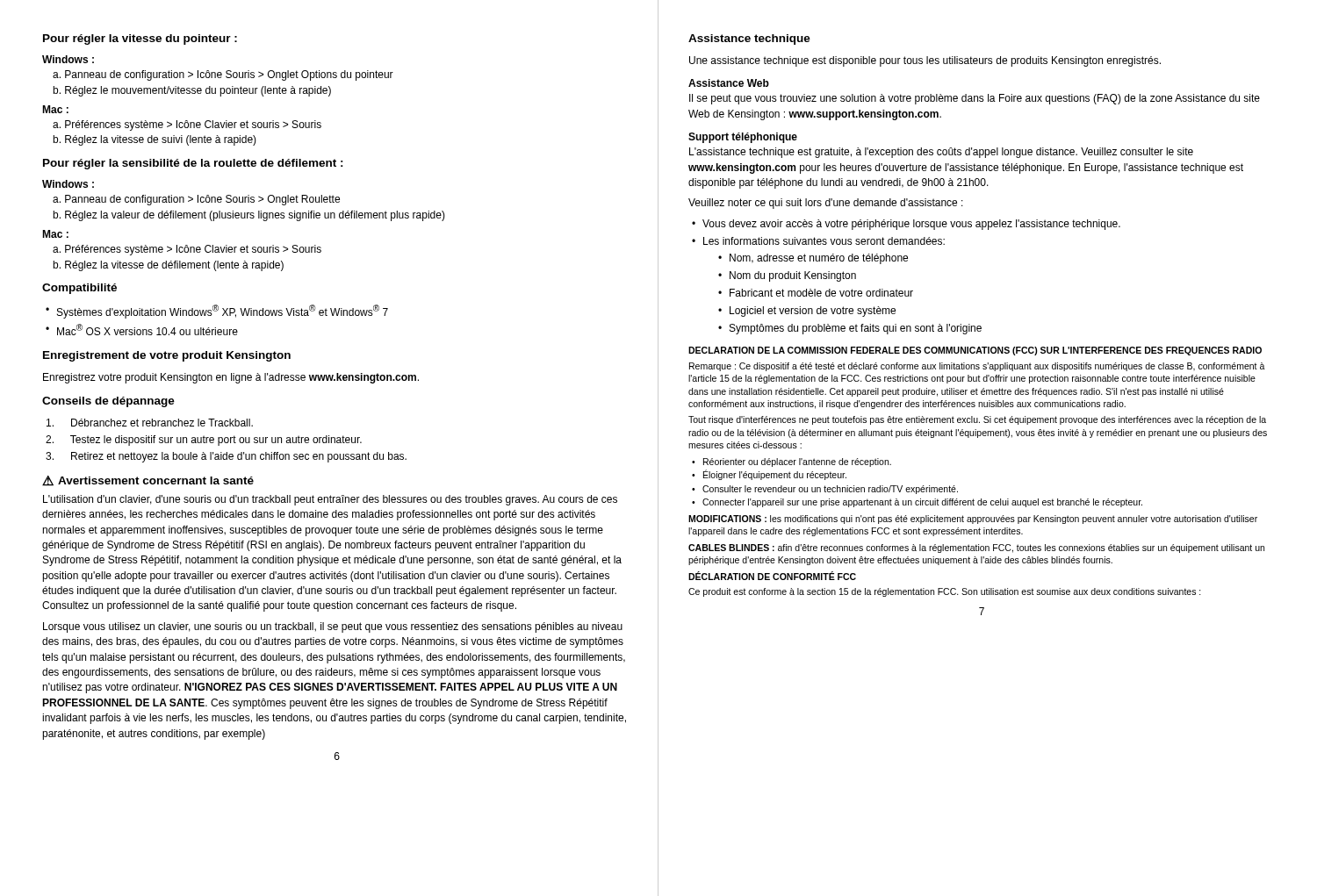
Task: Locate the text block containing "L'assistance technique est gratuite, à l'exception"
Action: 966,167
